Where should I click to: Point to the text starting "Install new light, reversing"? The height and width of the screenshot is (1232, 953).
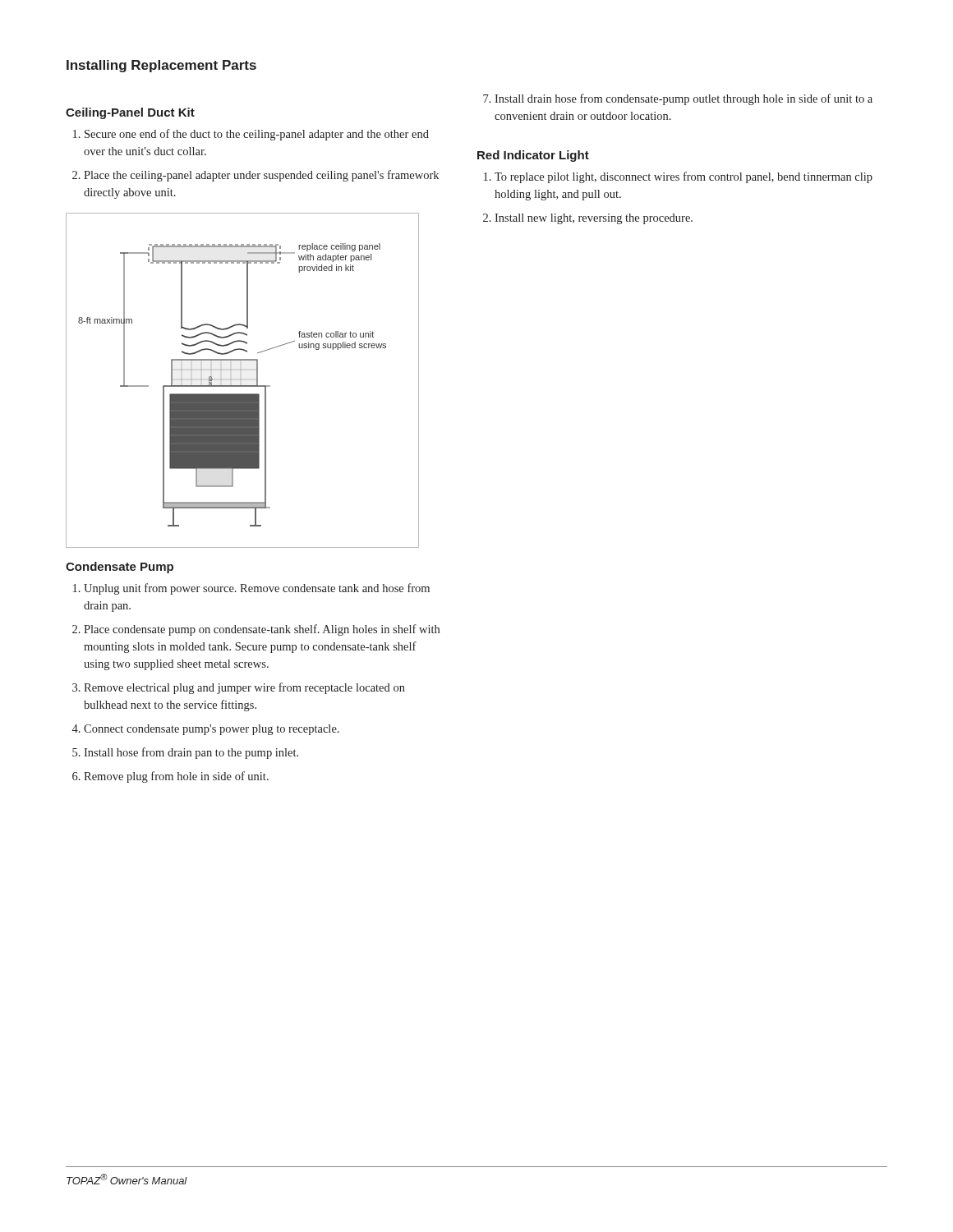pyautogui.click(x=594, y=218)
